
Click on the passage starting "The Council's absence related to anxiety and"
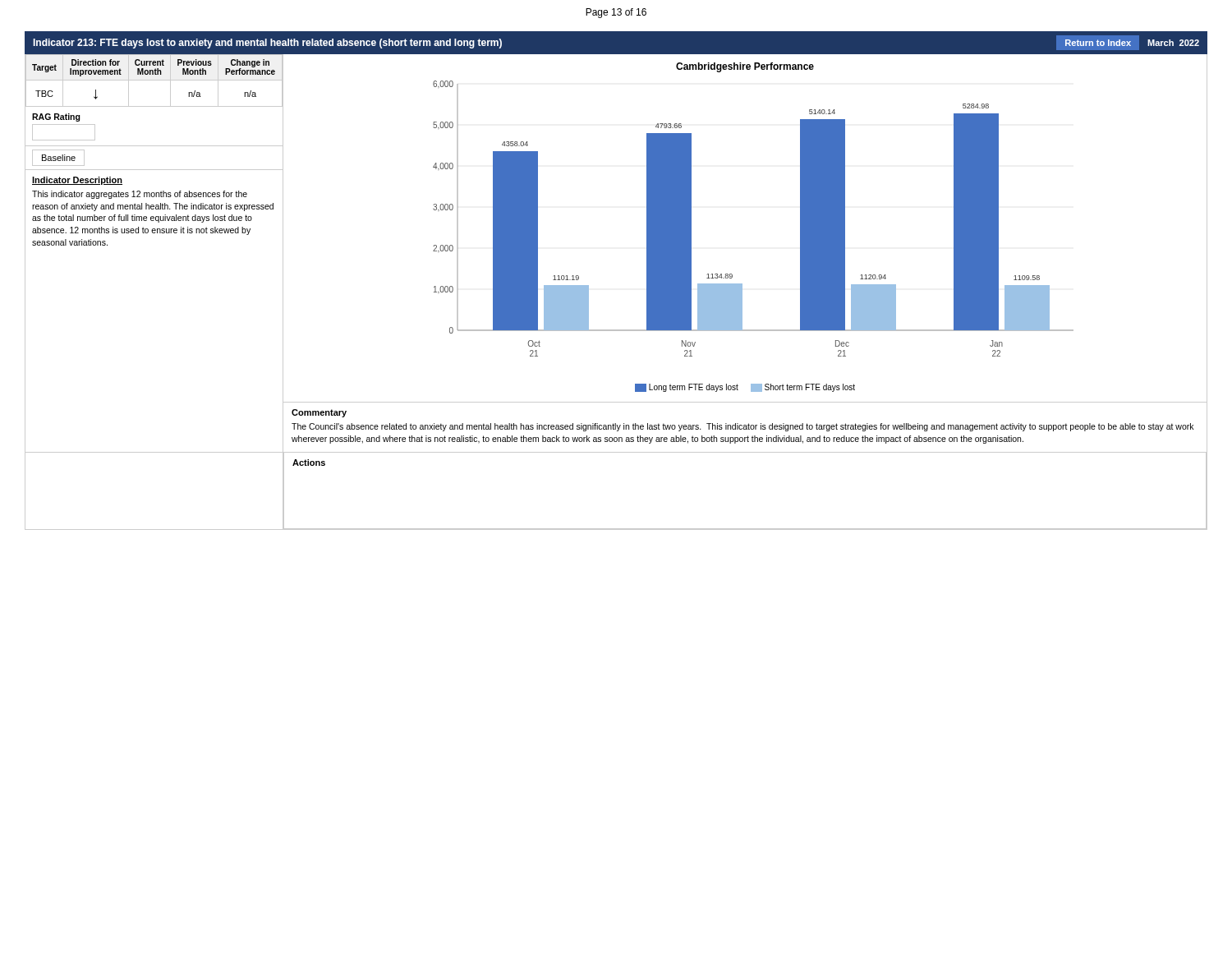[743, 432]
